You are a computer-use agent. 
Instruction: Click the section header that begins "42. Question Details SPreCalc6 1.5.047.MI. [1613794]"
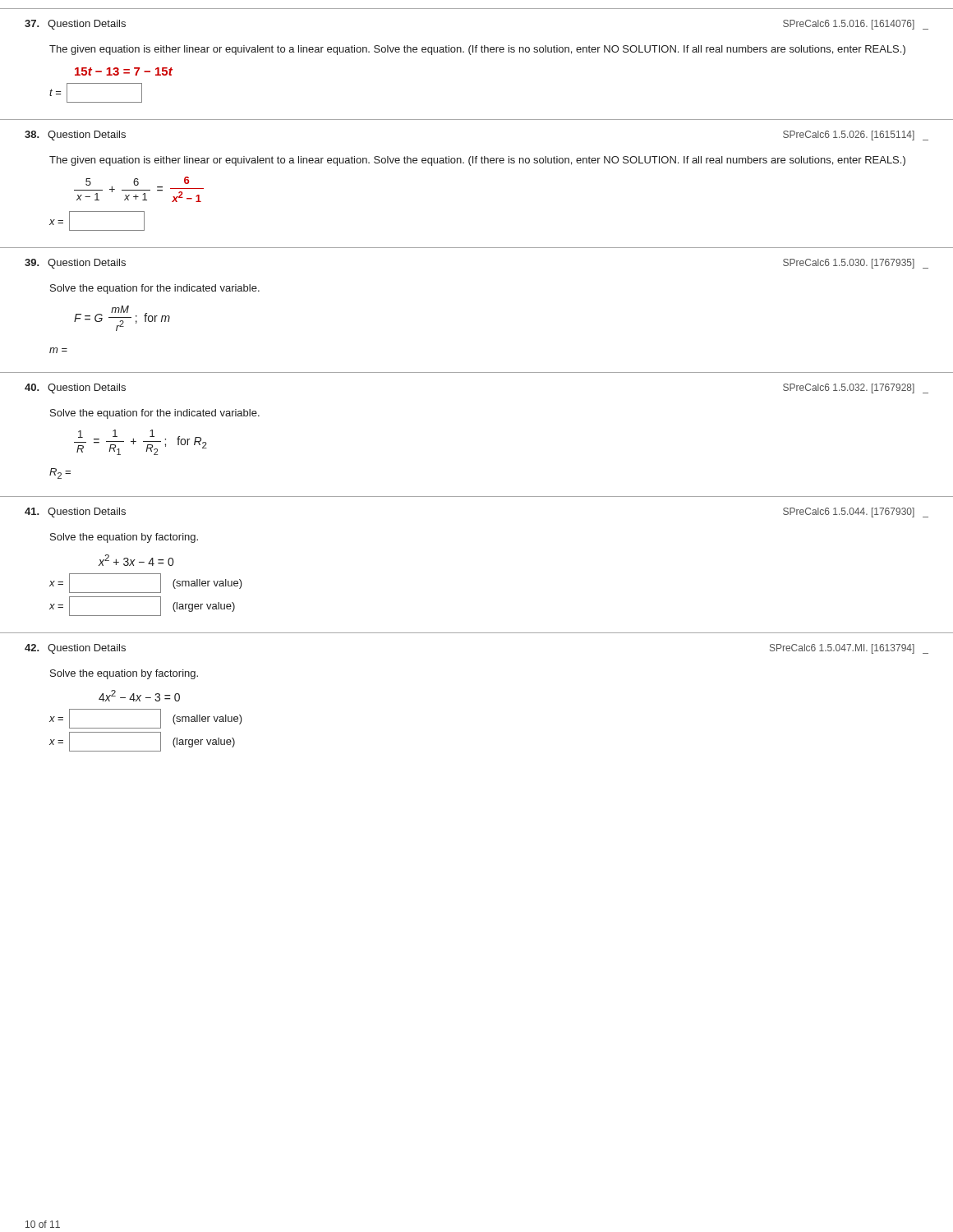(x=73, y=649)
